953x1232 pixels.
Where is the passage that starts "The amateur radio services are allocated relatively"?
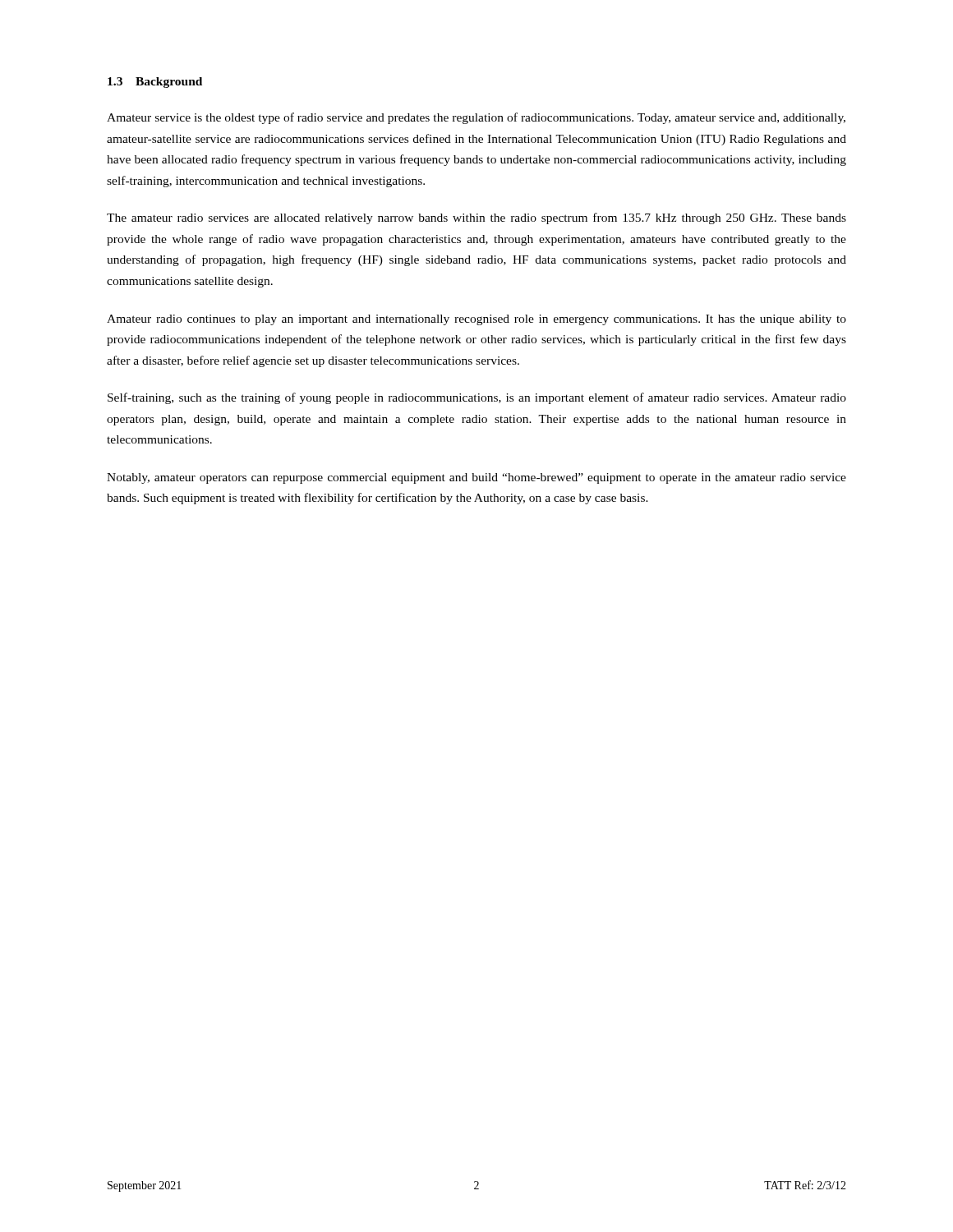[476, 249]
